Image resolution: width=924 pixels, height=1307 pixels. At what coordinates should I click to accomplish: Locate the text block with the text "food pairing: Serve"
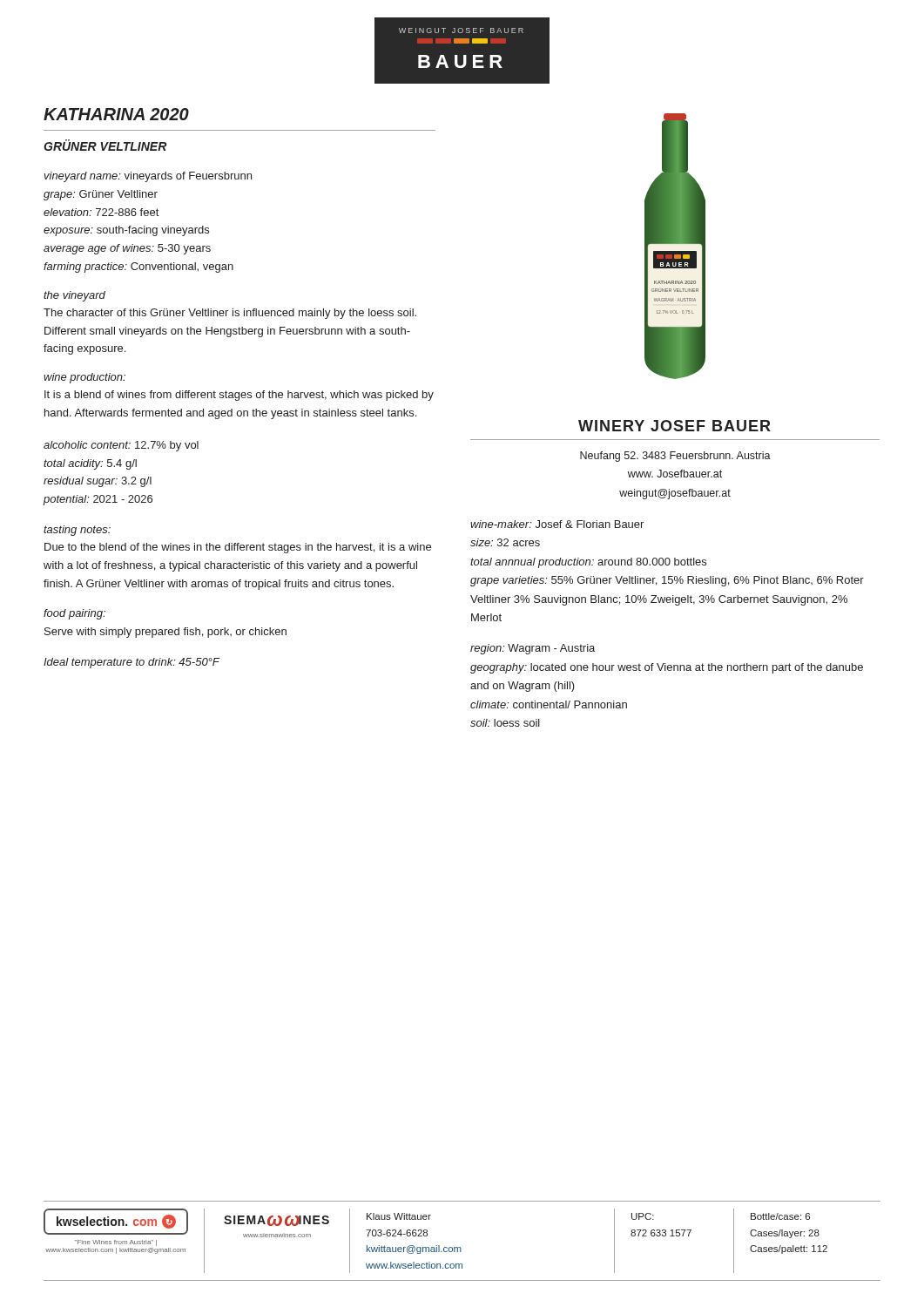pyautogui.click(x=165, y=622)
